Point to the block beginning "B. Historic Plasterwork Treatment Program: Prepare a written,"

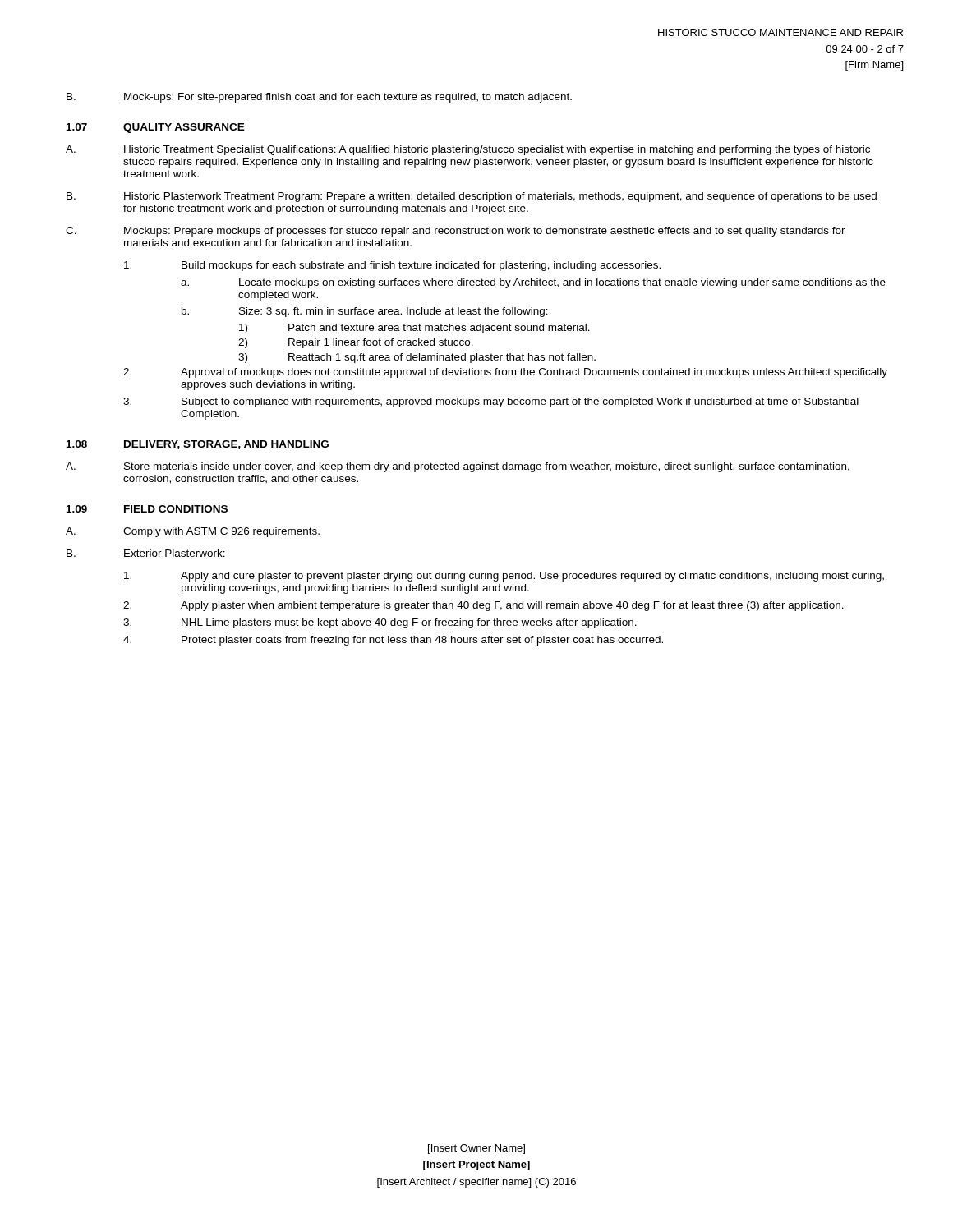(476, 202)
